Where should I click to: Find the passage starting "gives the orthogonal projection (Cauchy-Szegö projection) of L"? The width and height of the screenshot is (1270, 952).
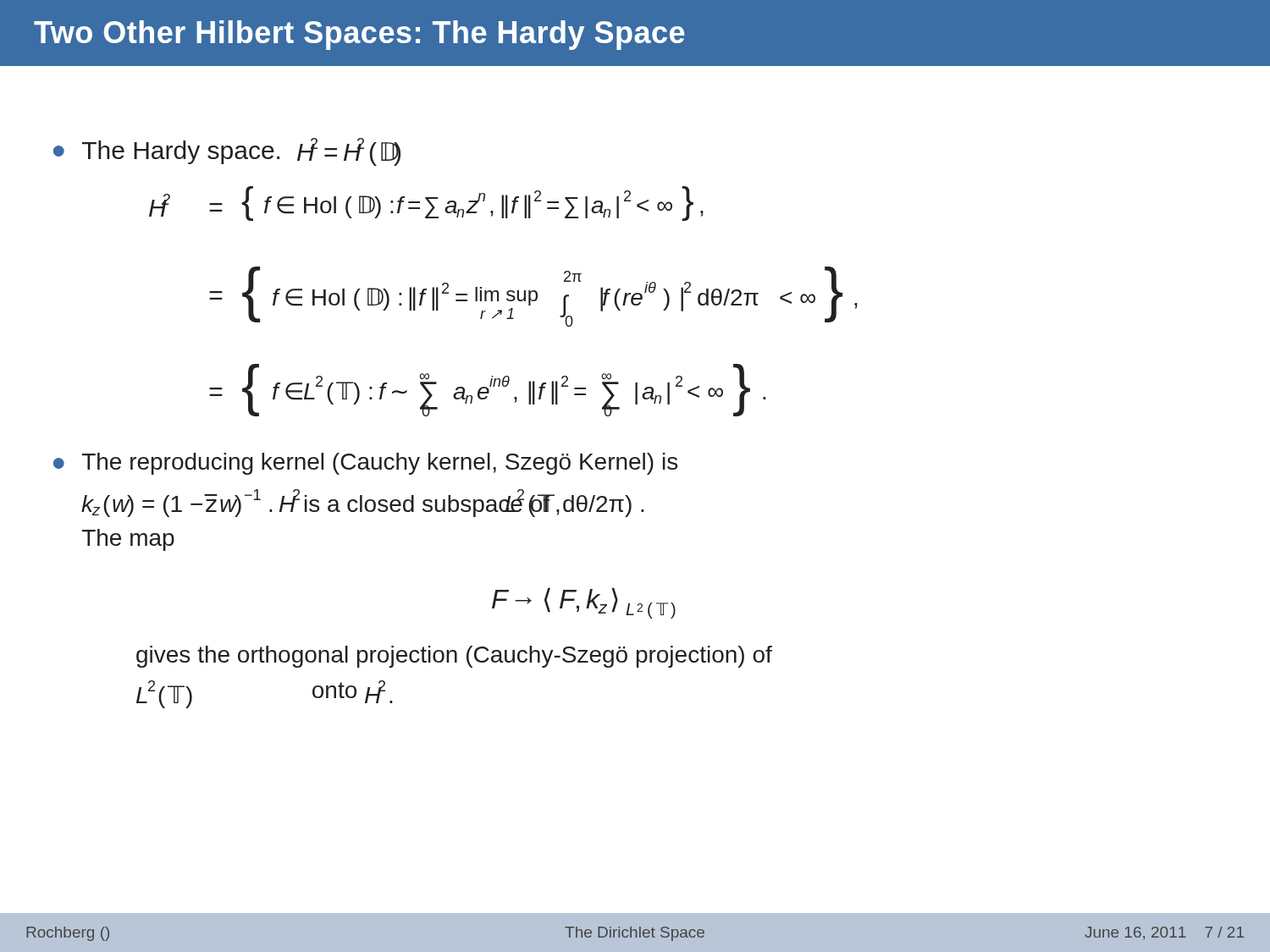click(454, 676)
